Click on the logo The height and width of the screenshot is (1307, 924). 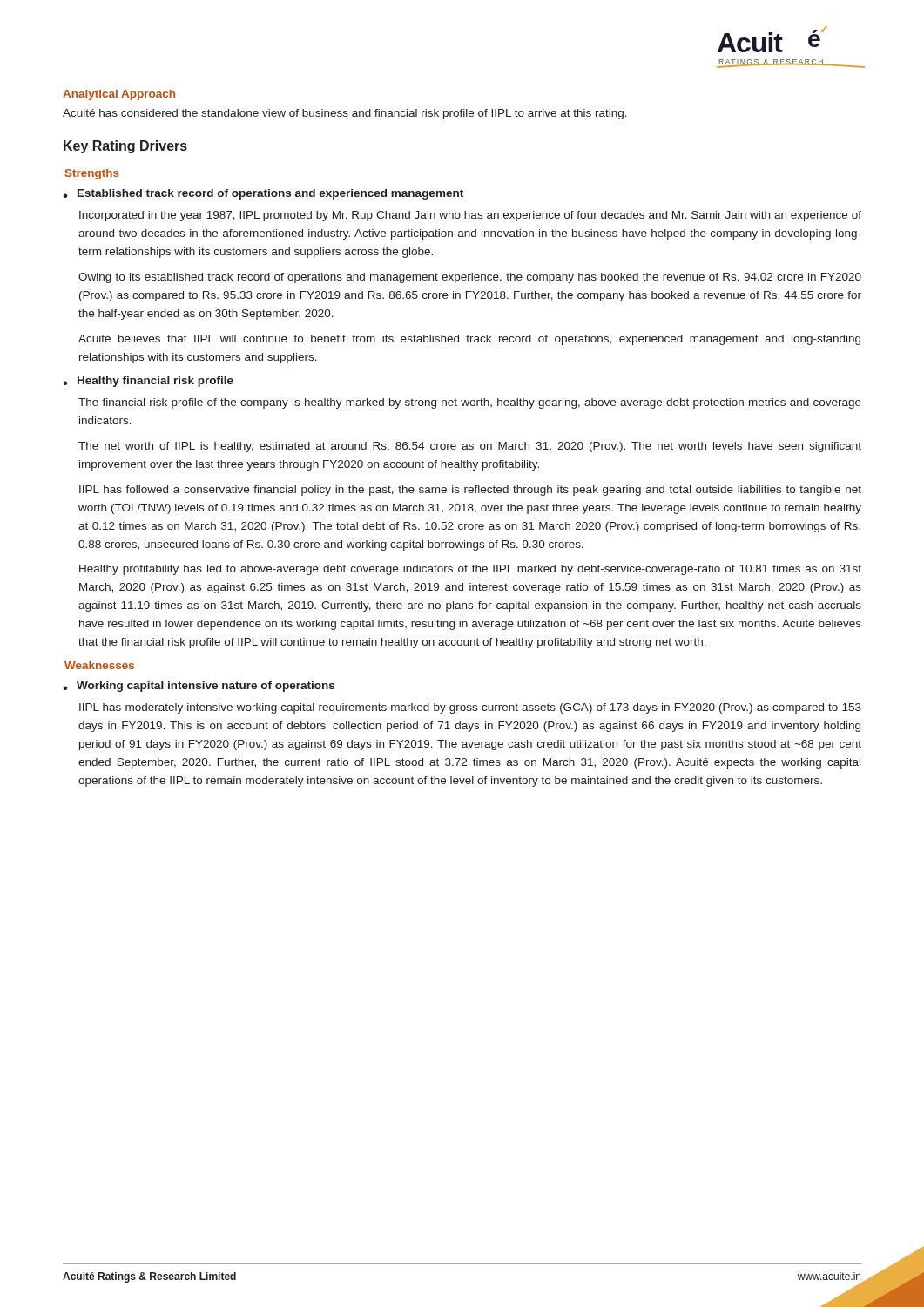(x=791, y=47)
